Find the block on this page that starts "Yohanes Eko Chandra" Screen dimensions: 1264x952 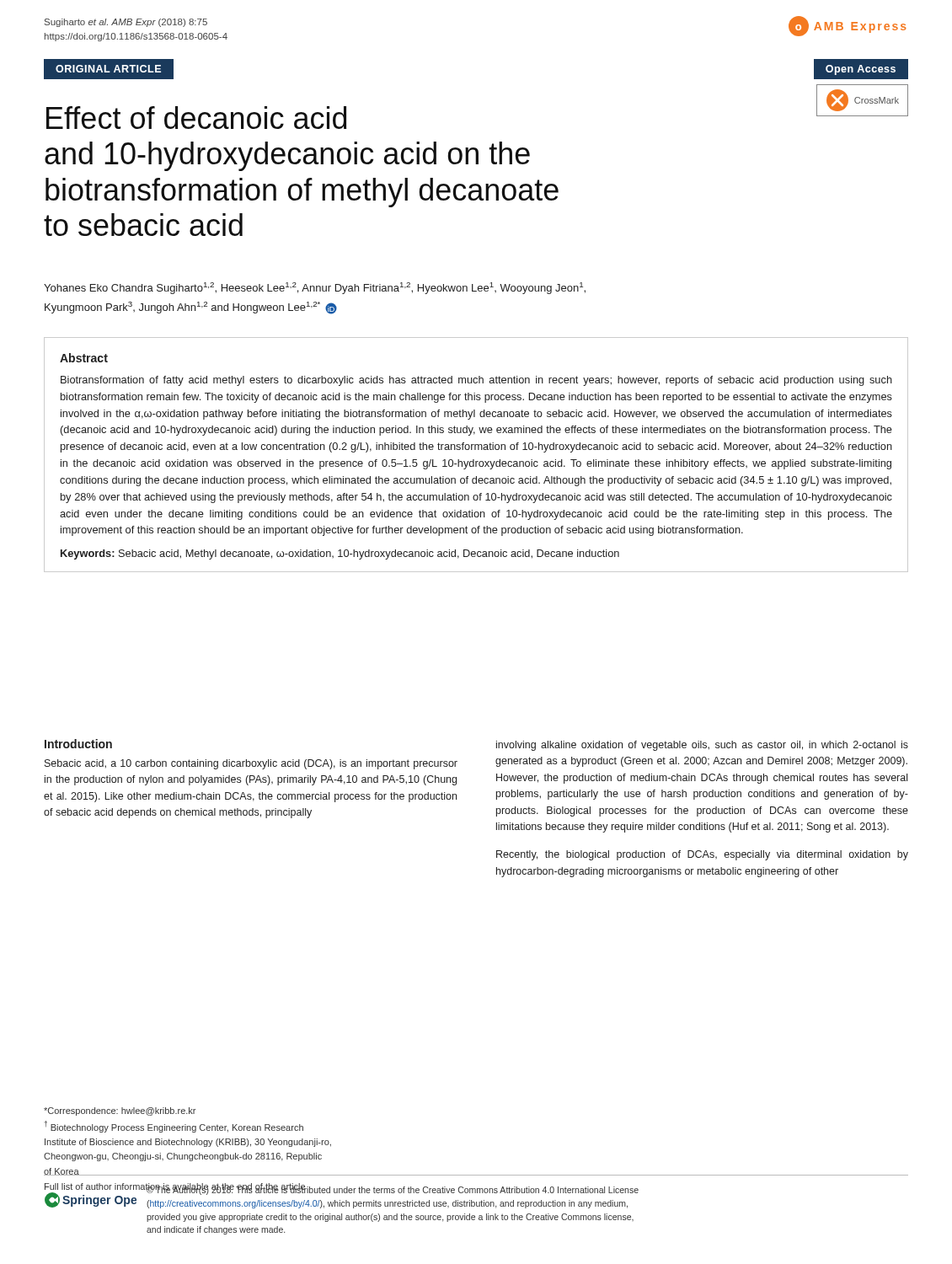coord(315,297)
